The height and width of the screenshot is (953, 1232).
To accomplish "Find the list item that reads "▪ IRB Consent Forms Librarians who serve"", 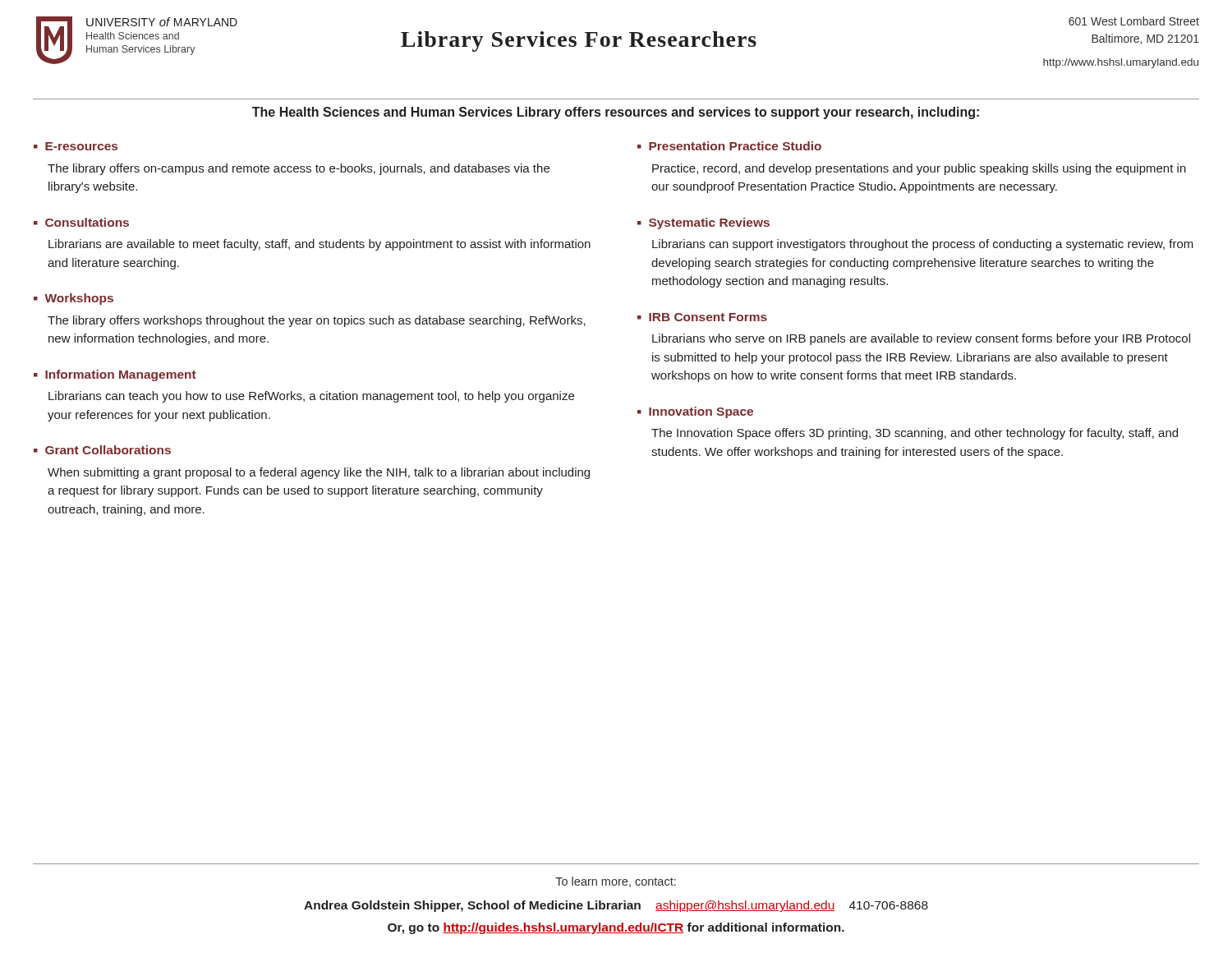I will pos(918,347).
